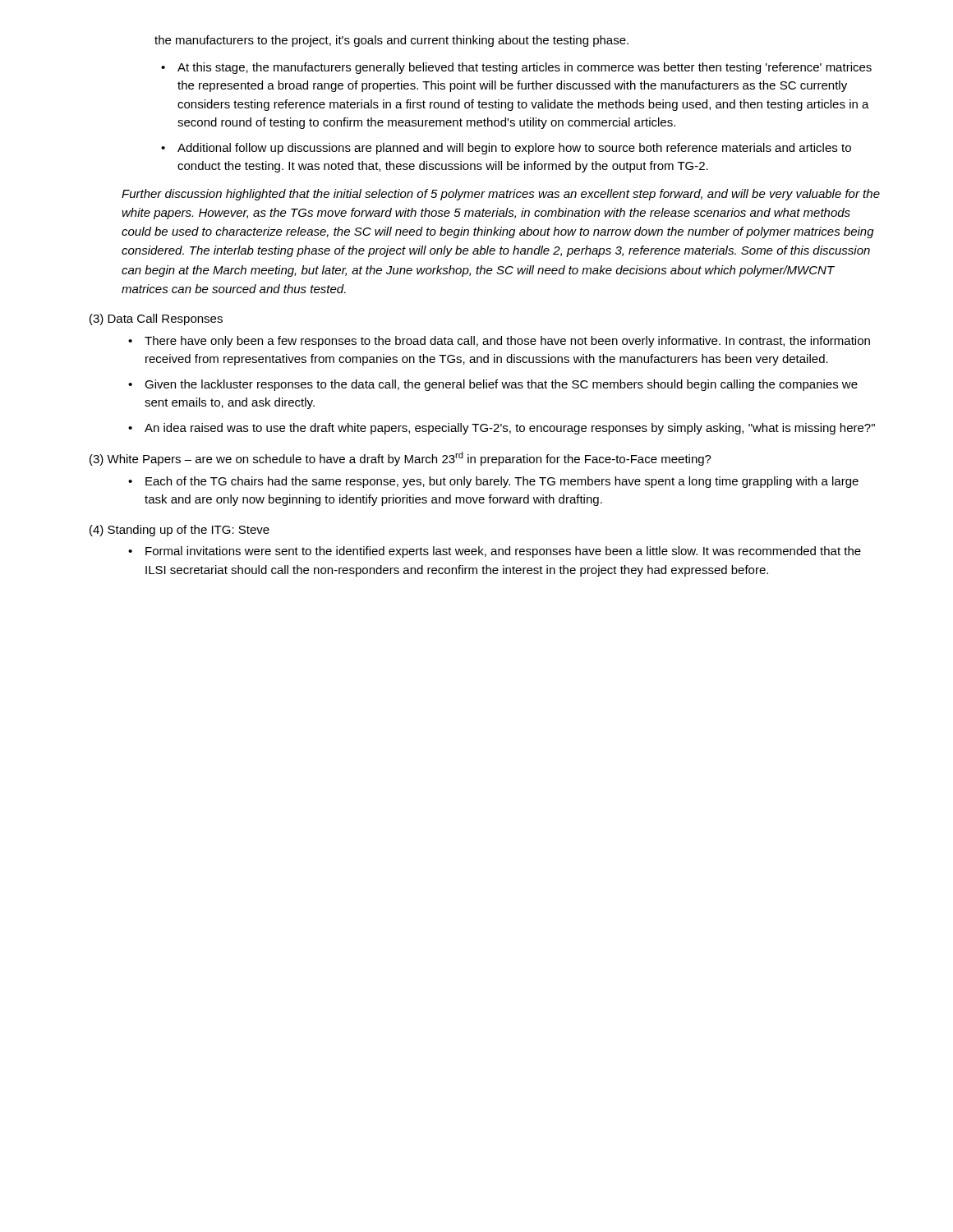Screen dimensions: 1232x953
Task: Point to the block beginning "the manufacturers to"
Action: coord(392,40)
